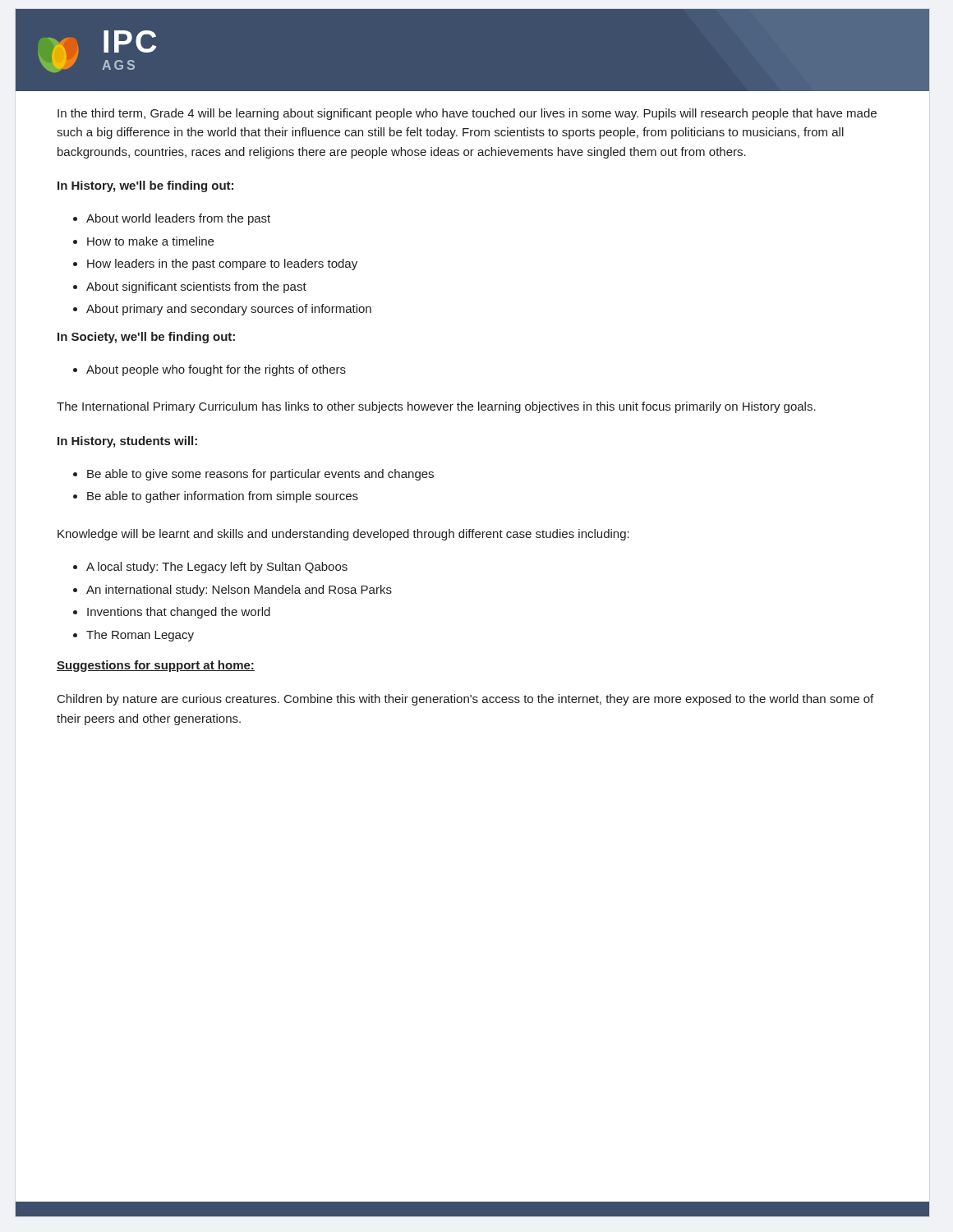Click on the list item that says "About people who fought"
Screen dimensions: 1232x953
pyautogui.click(x=216, y=370)
